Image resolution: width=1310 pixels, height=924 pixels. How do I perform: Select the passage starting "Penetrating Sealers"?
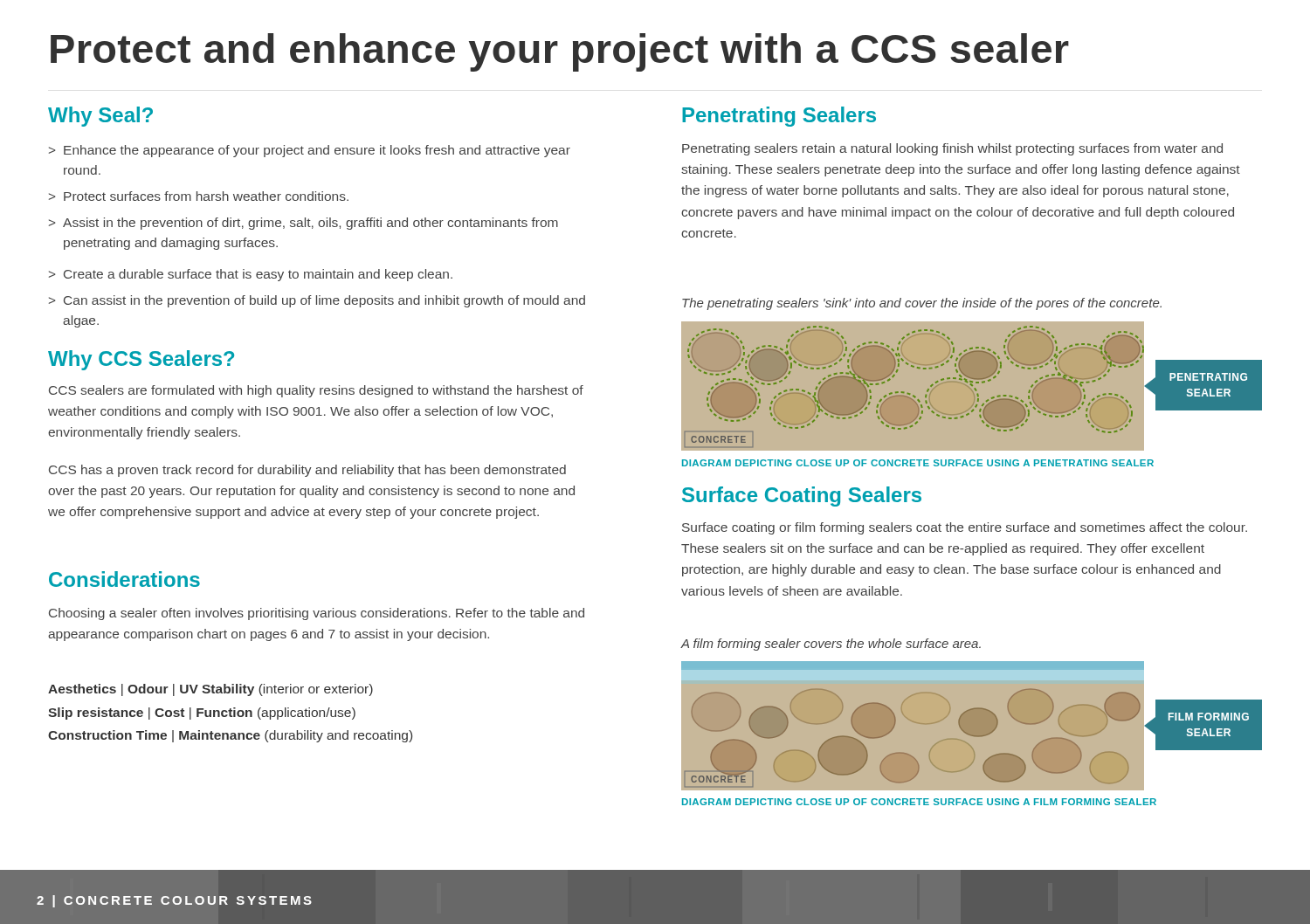click(x=779, y=115)
